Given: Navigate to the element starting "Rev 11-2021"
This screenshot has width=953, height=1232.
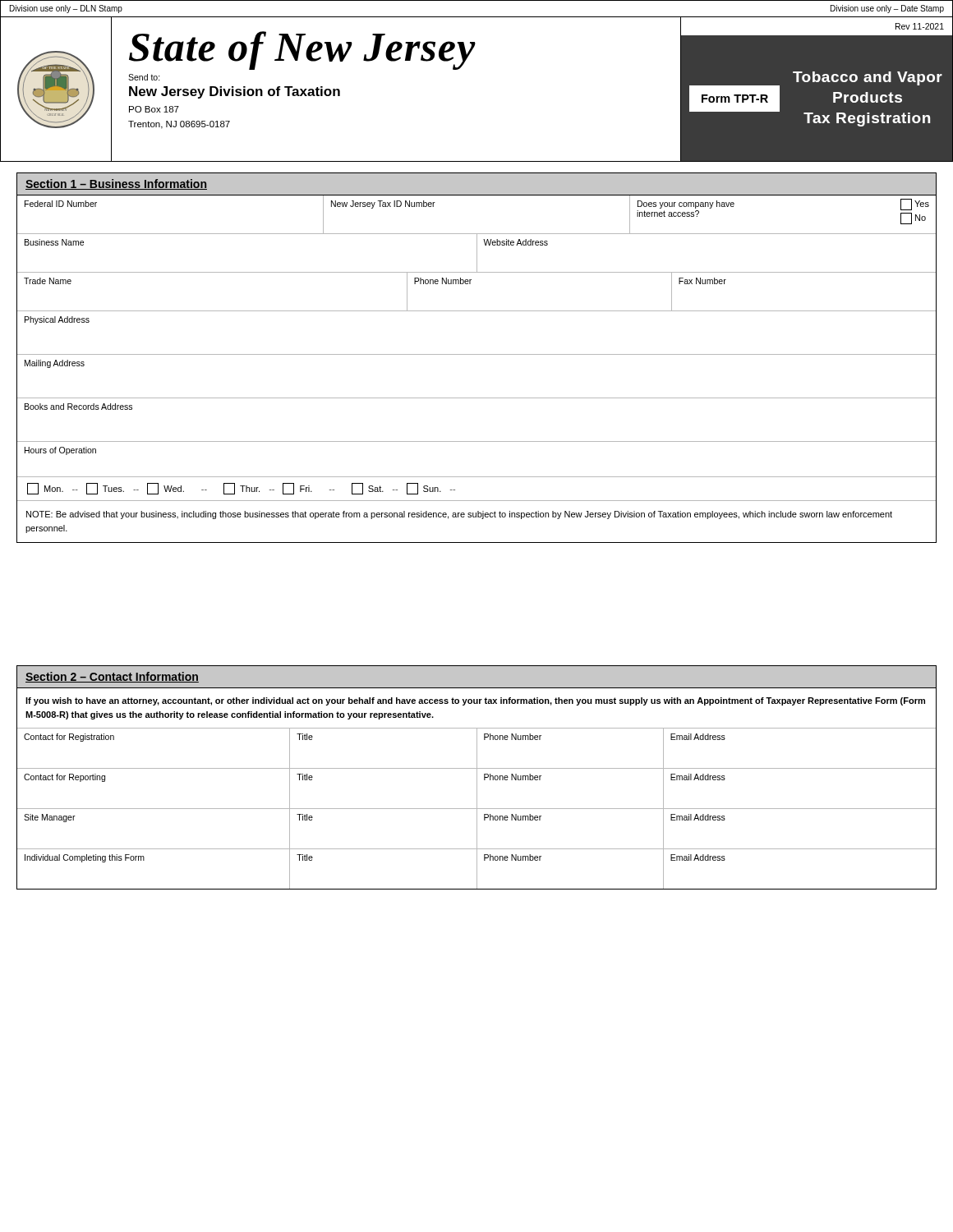Looking at the screenshot, I should point(919,26).
